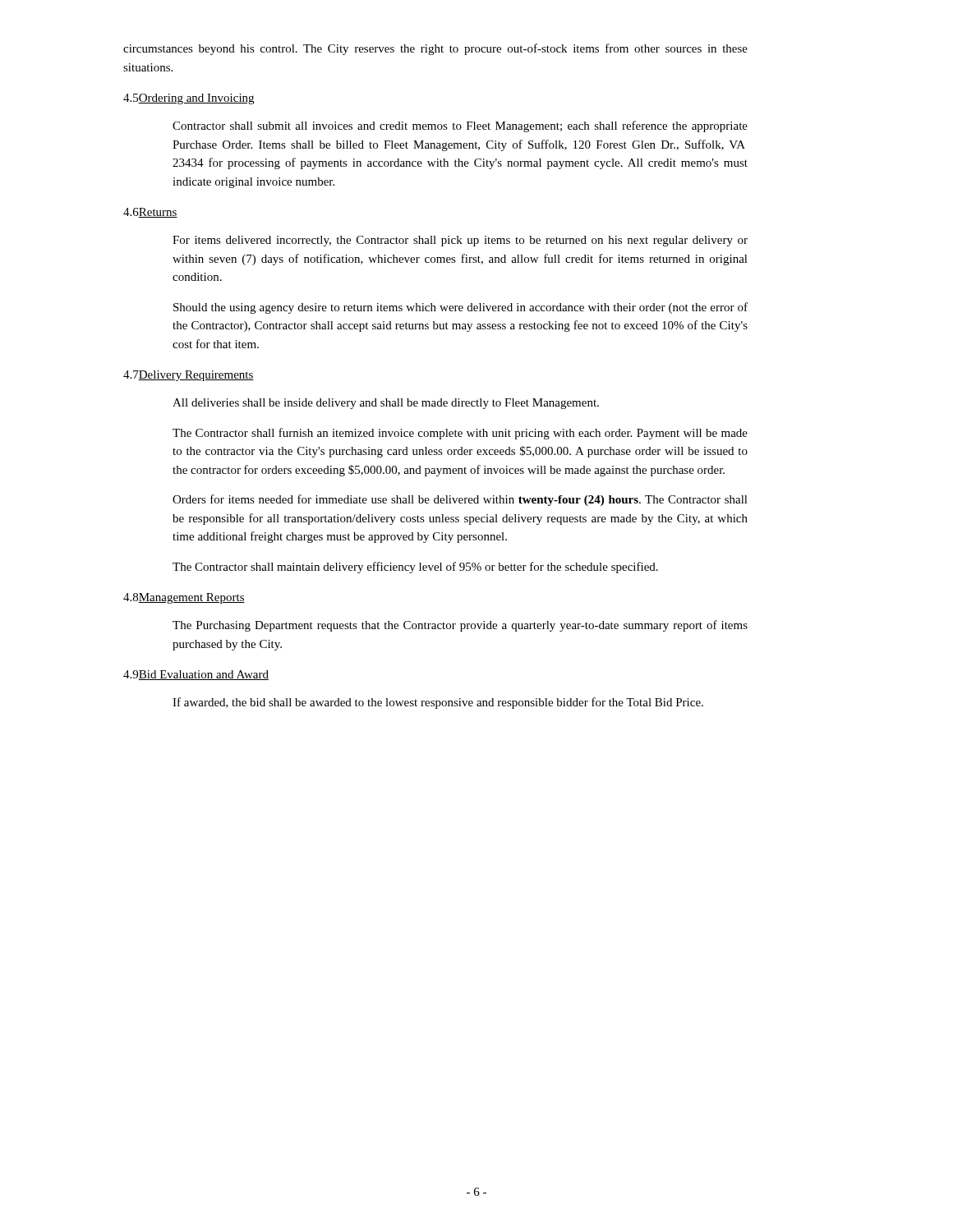This screenshot has height=1232, width=953.
Task: Point to the block beginning "If awarded, the bid shall be"
Action: pos(438,702)
